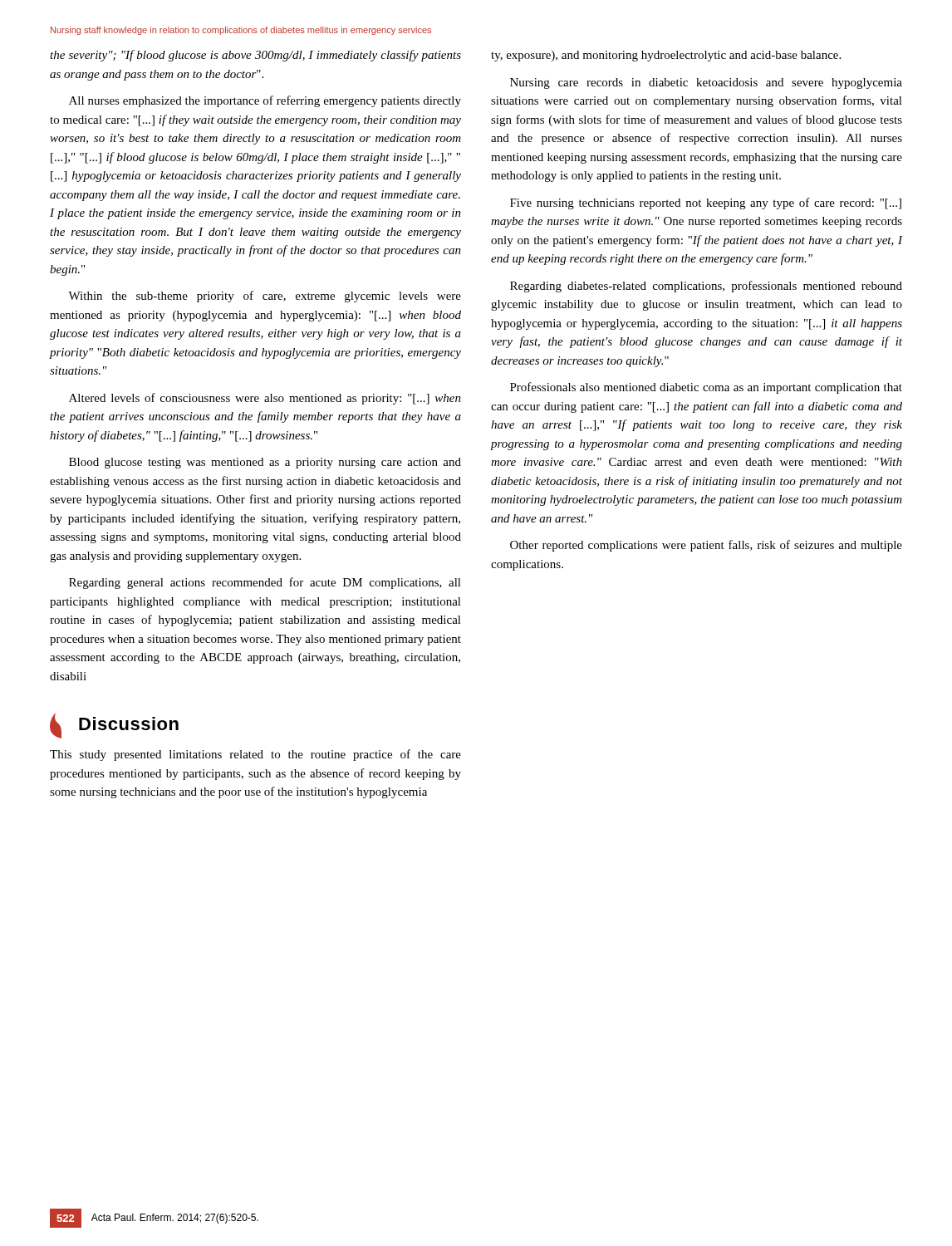
Task: Select the text block containing "the severity"; "If blood glucose is"
Action: coord(255,64)
